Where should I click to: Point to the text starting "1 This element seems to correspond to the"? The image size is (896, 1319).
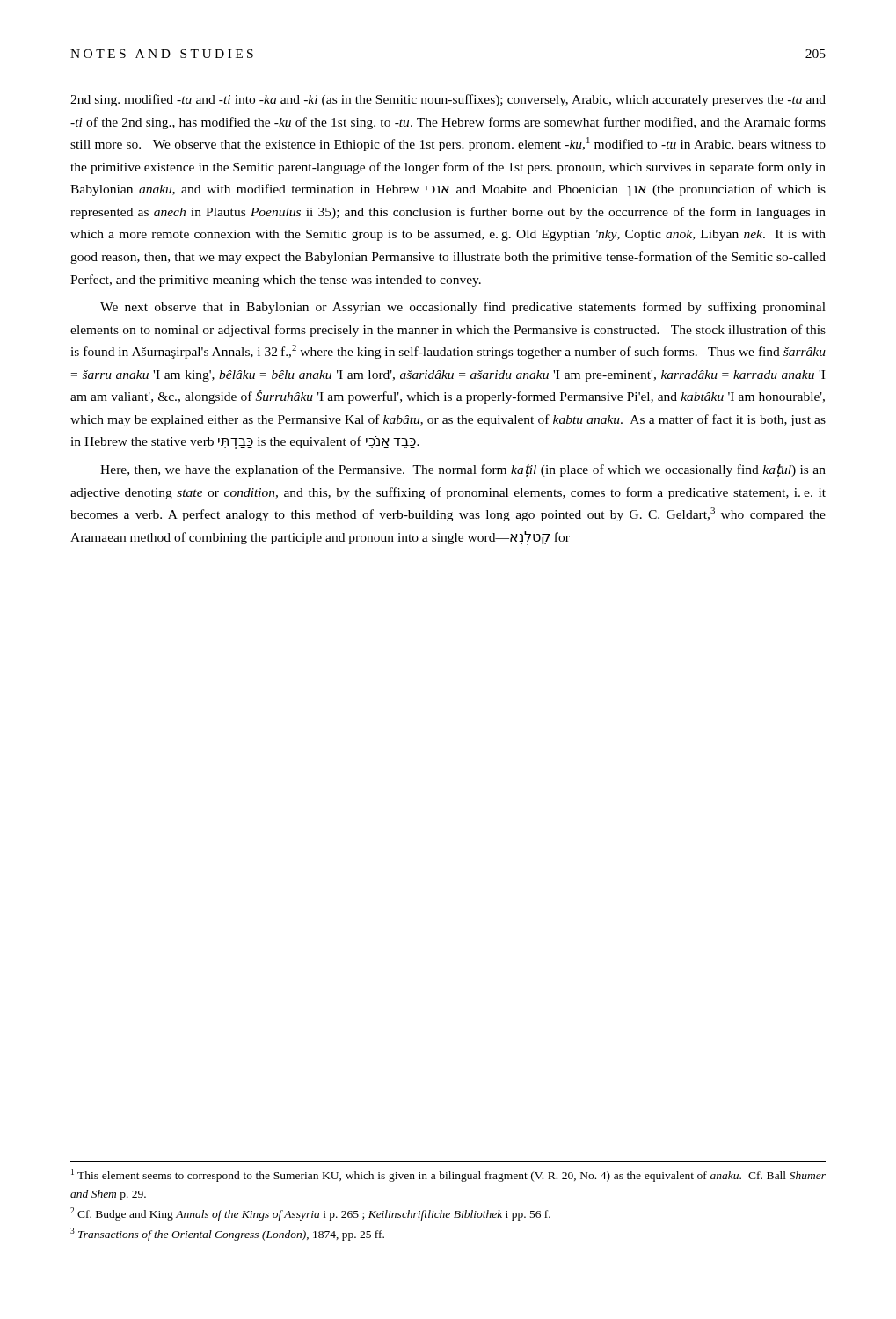pyautogui.click(x=448, y=1184)
